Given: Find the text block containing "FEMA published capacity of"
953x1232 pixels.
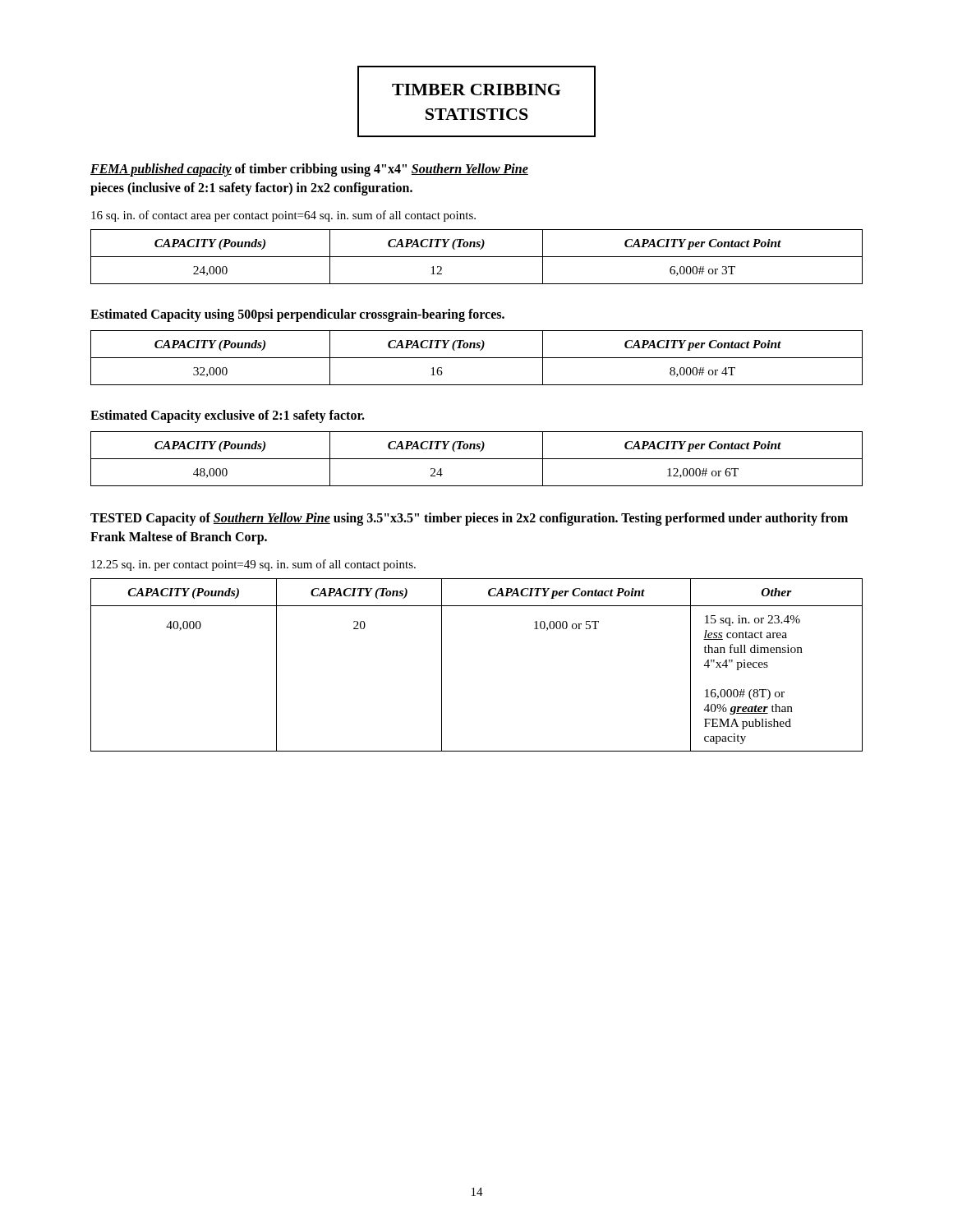Looking at the screenshot, I should point(309,178).
